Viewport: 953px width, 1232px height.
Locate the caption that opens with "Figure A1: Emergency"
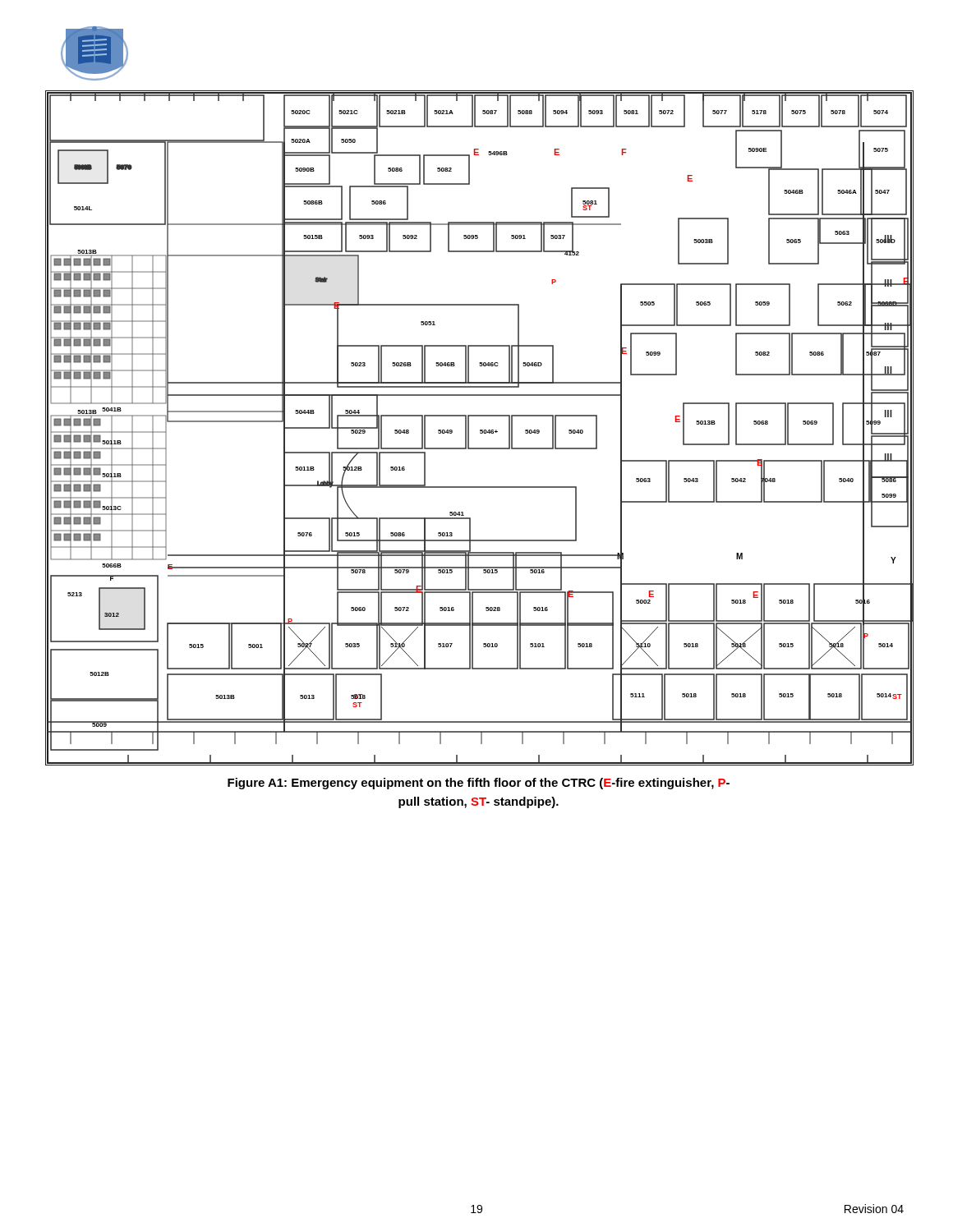(479, 792)
